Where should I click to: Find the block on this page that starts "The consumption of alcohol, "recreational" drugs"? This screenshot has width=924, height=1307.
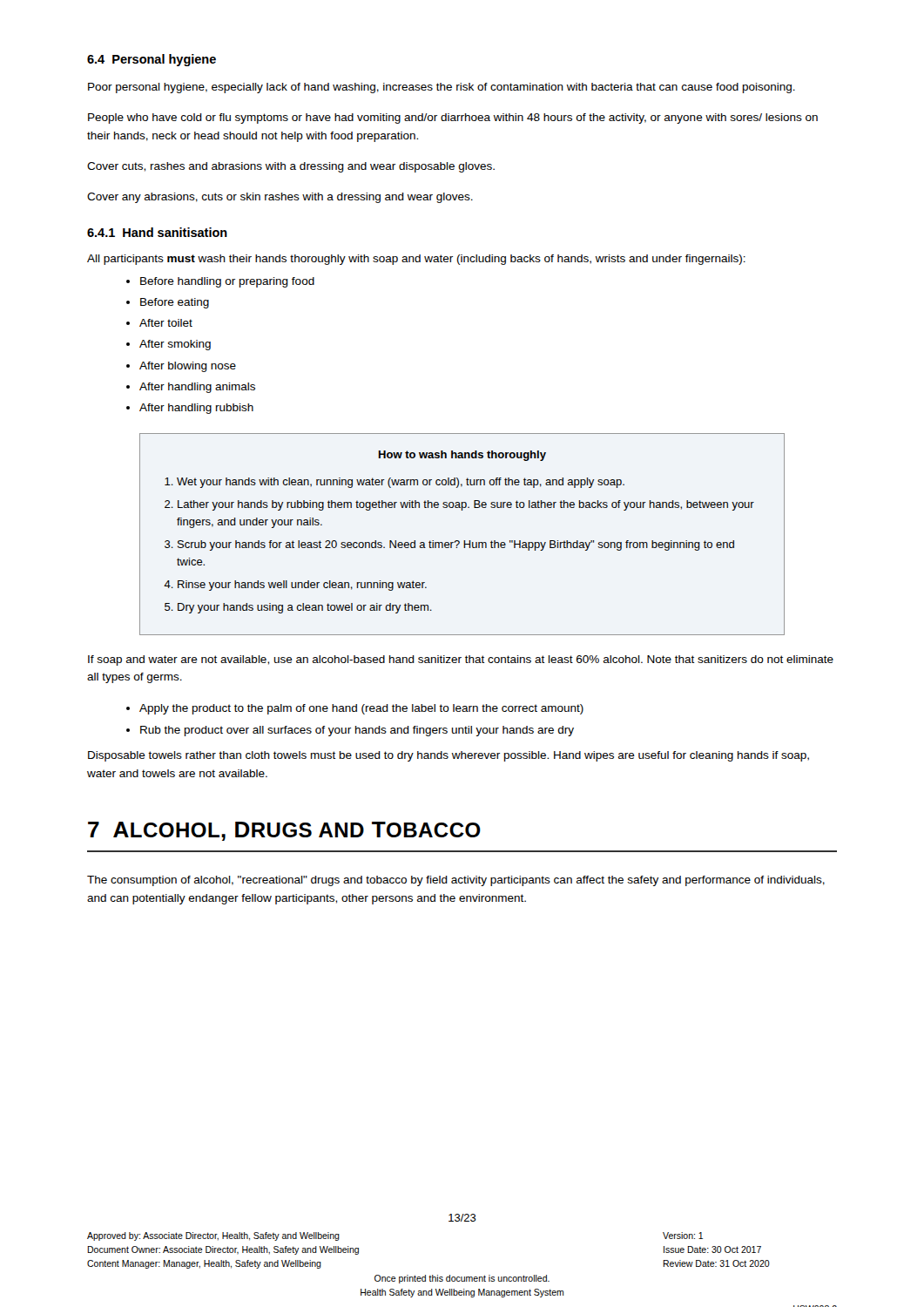coord(456,888)
